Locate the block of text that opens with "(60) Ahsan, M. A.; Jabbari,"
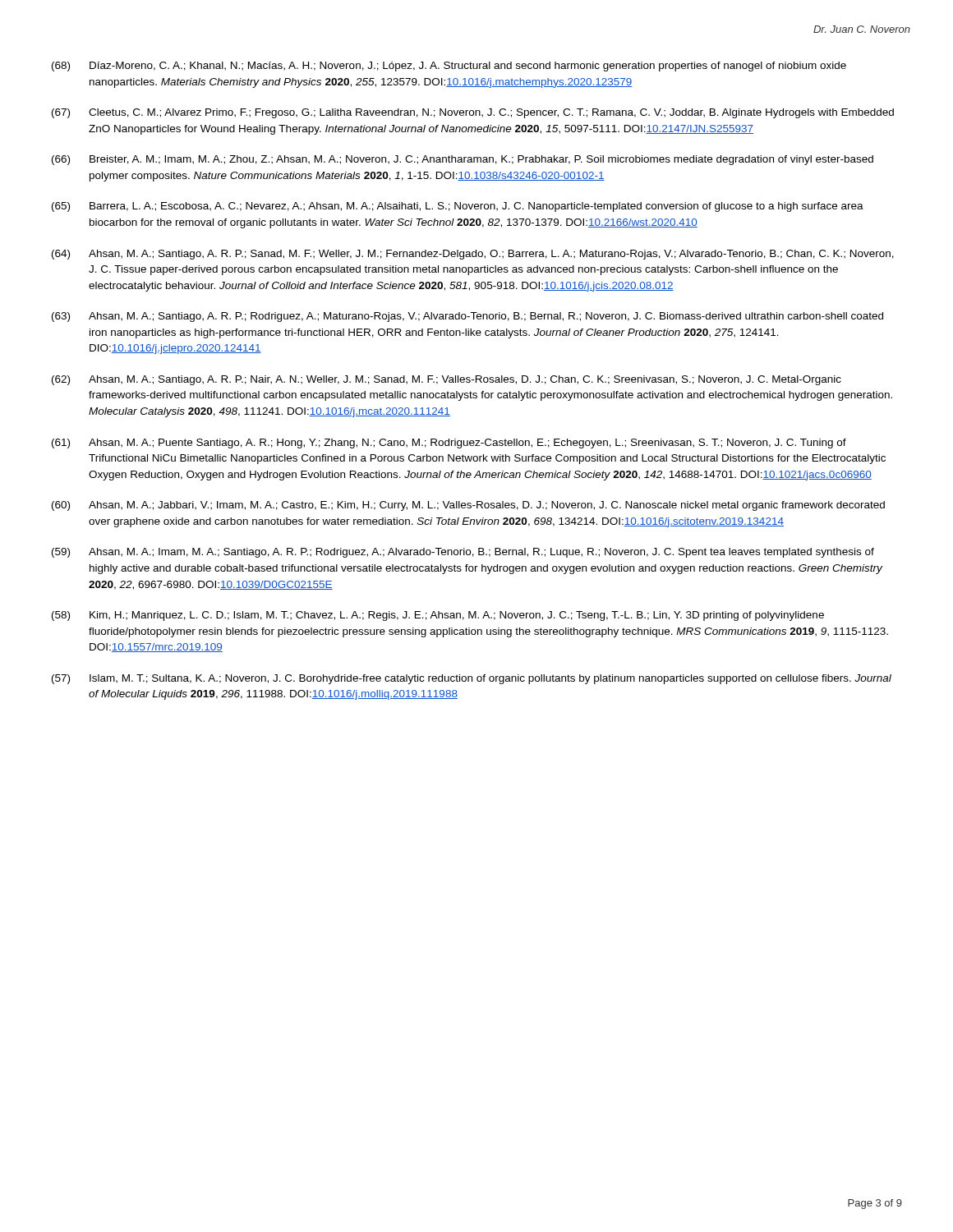 coord(476,513)
